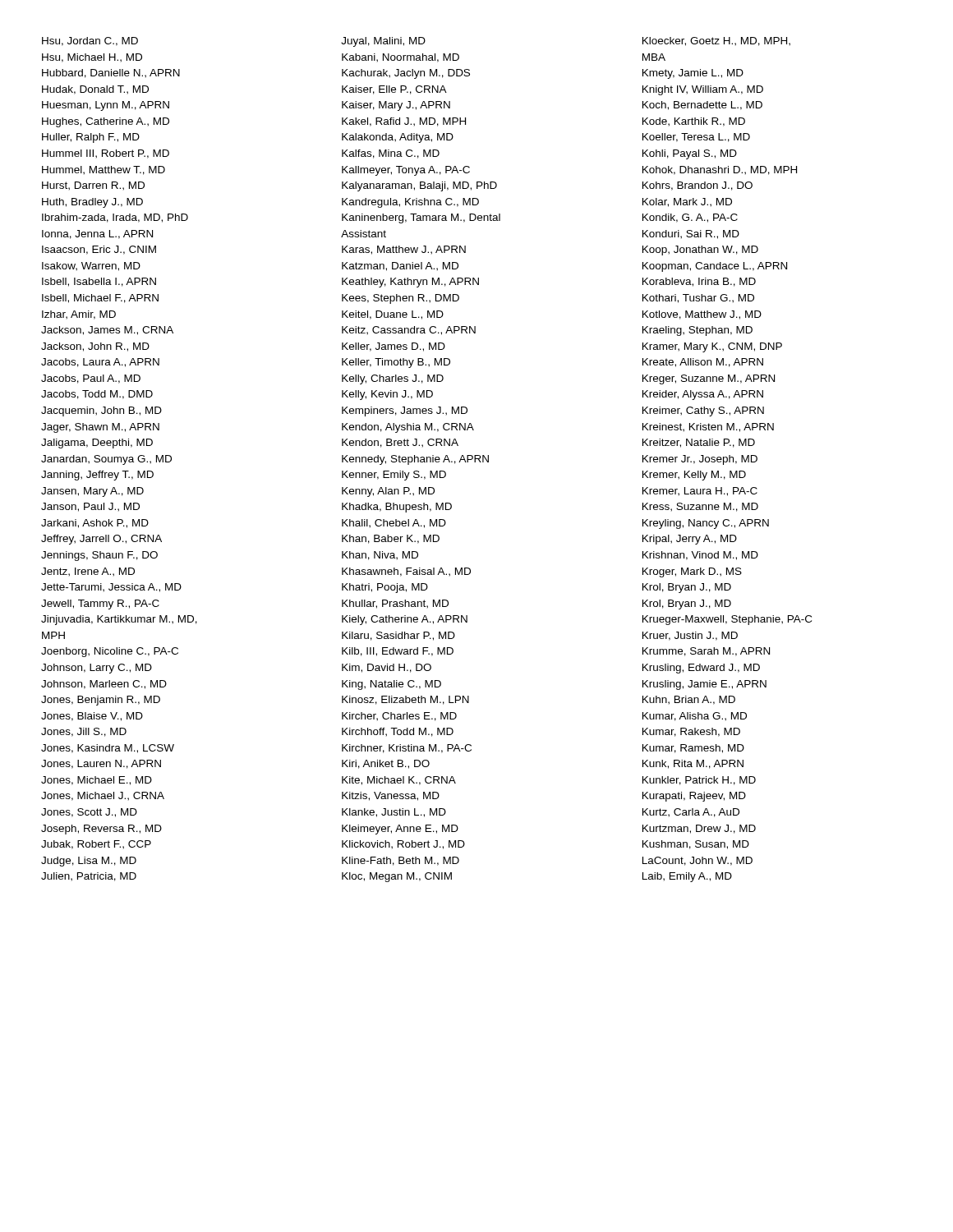The width and height of the screenshot is (953, 1232).
Task: Locate the block of text that opens with "Ionna, Jenna L.,"
Action: (97, 234)
